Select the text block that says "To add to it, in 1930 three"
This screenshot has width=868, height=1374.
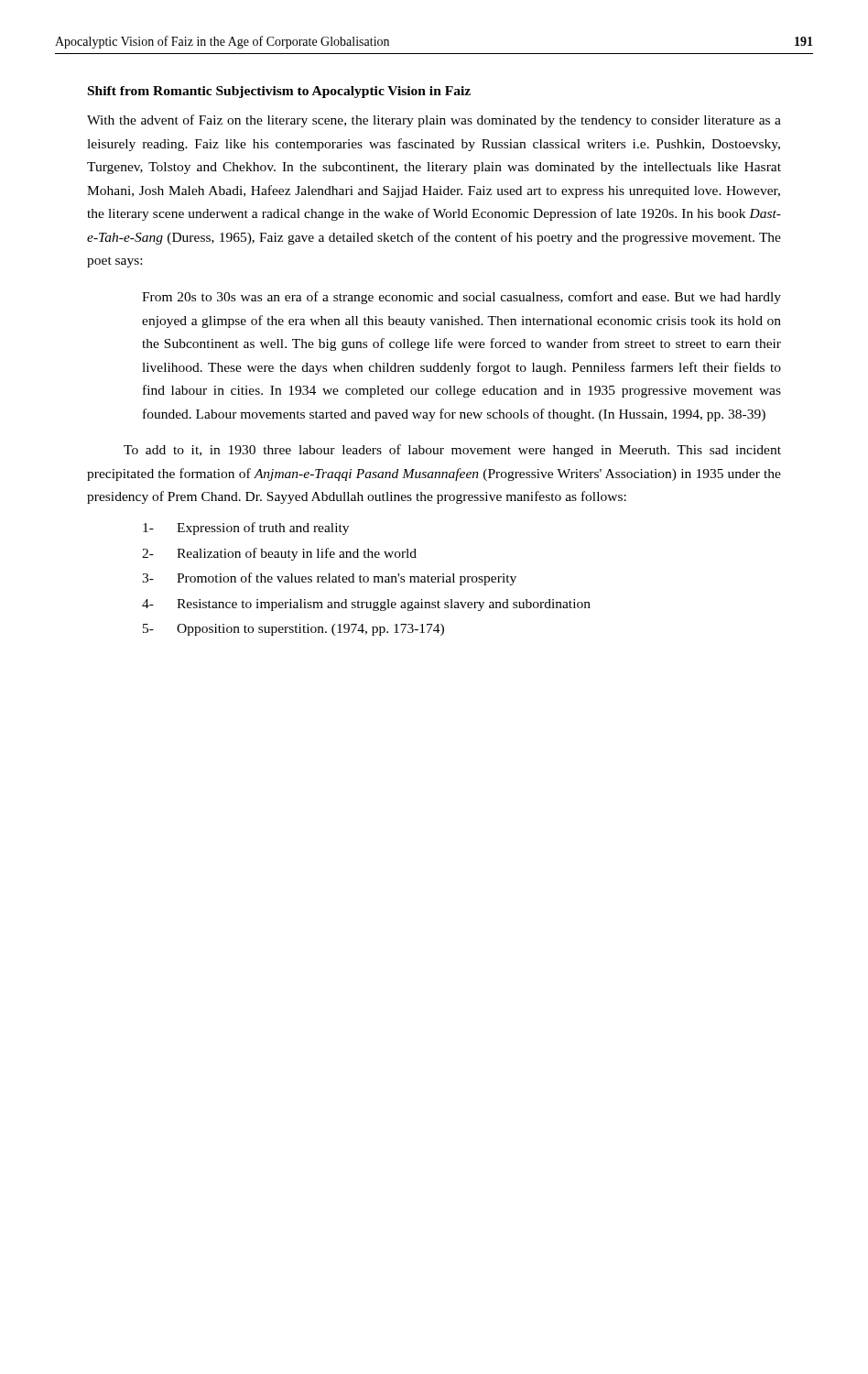[434, 473]
